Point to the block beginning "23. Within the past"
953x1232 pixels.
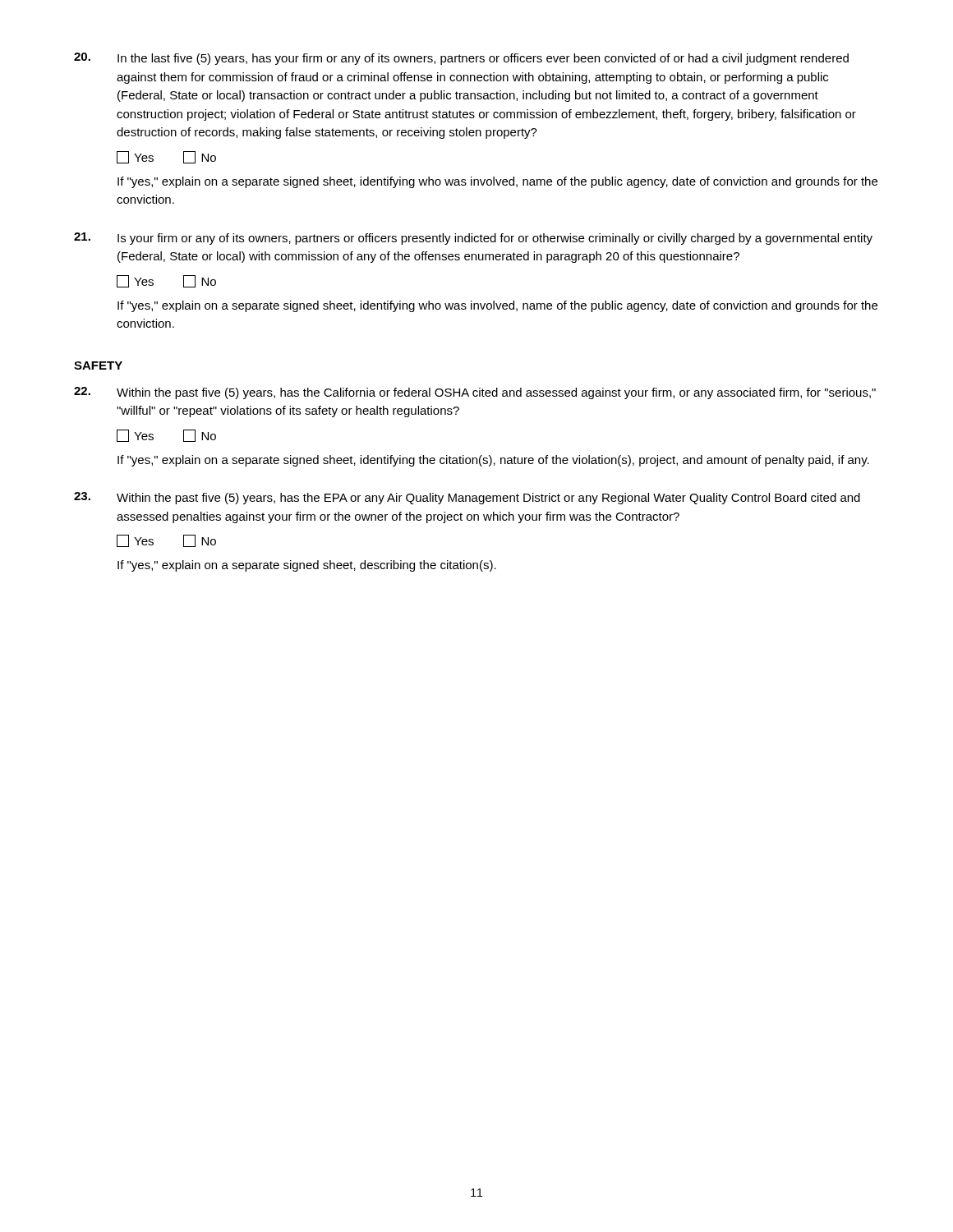(467, 498)
